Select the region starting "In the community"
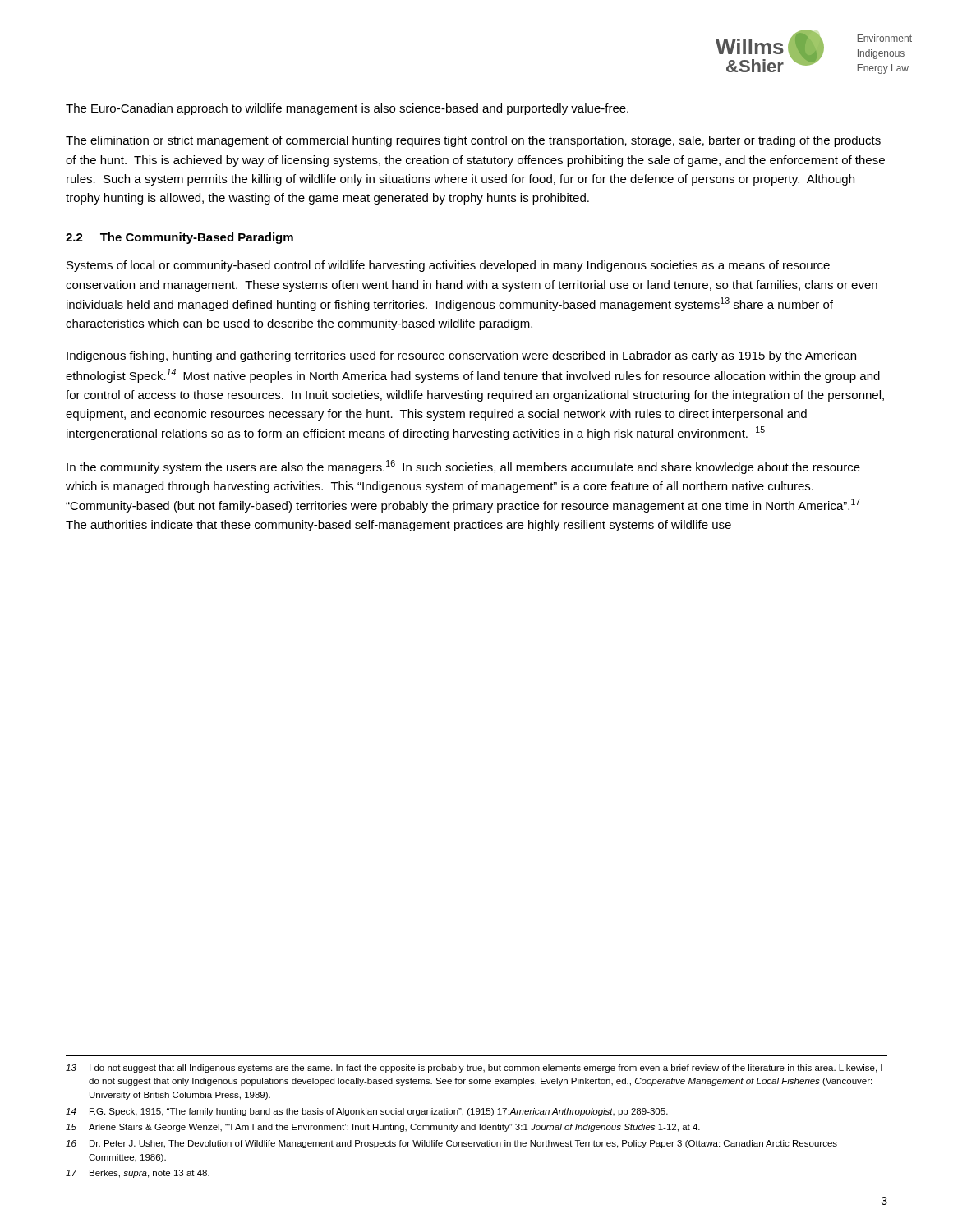 pyautogui.click(x=465, y=495)
